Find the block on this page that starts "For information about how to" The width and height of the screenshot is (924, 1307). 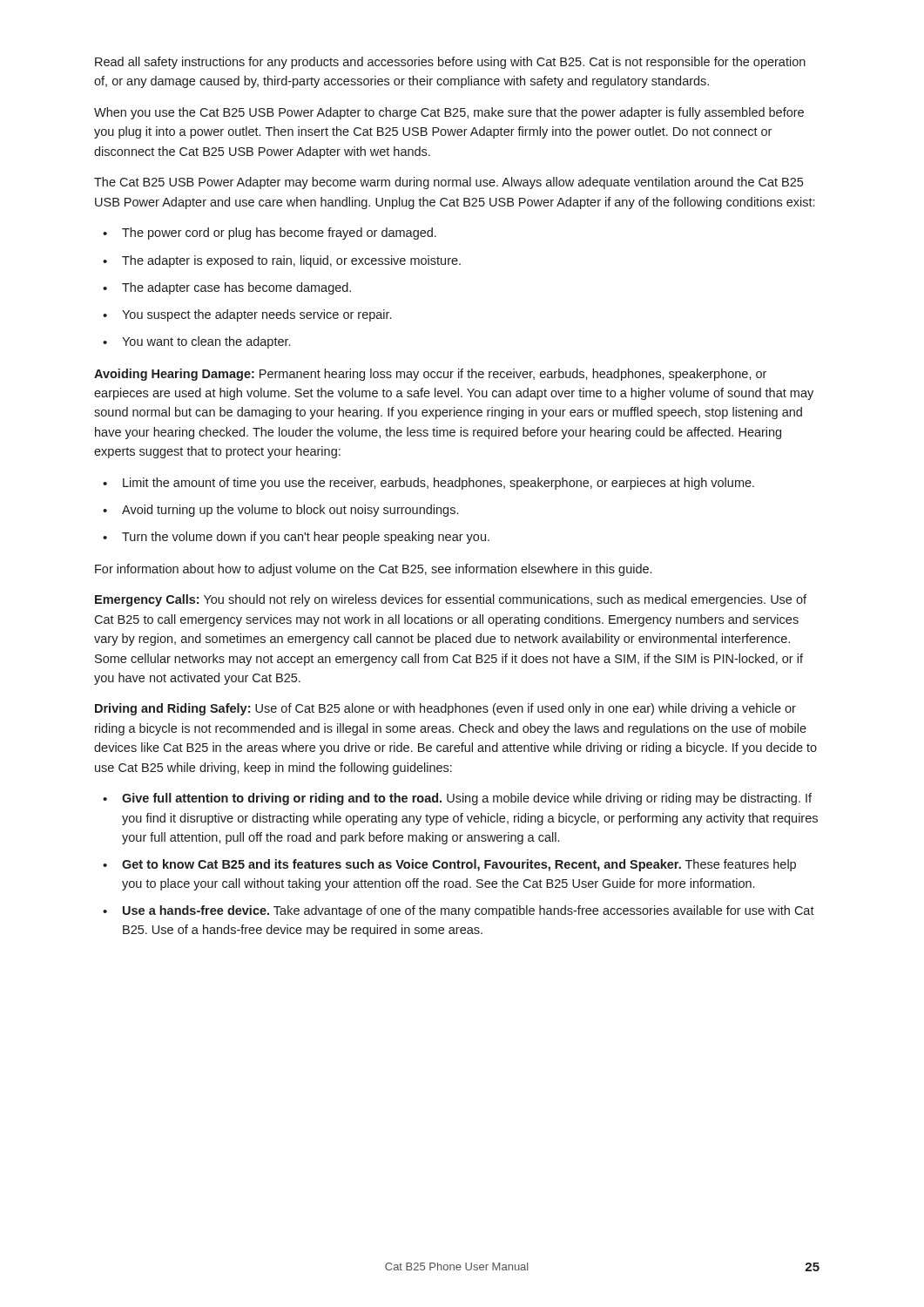tap(373, 569)
